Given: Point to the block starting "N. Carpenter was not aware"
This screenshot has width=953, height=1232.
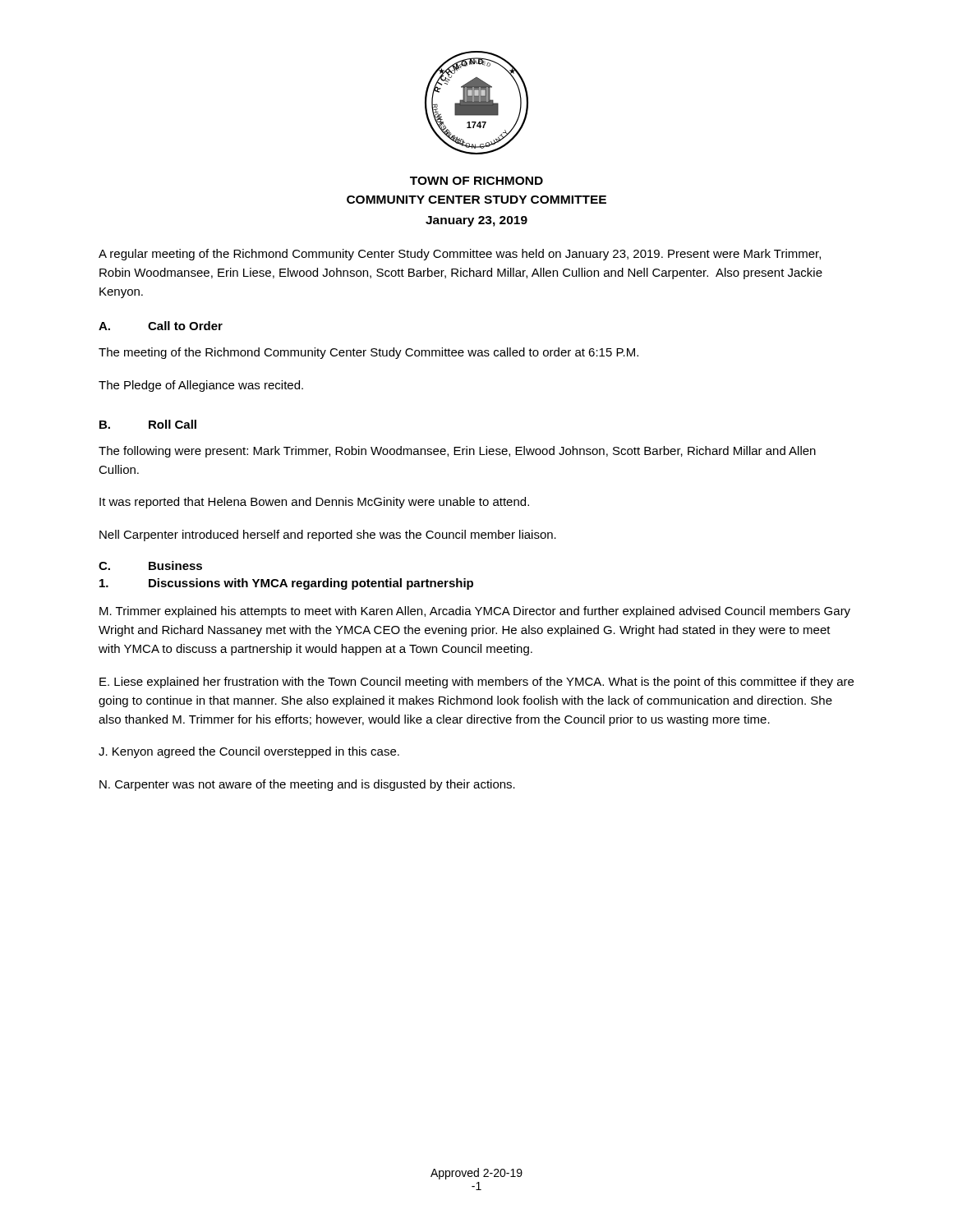Looking at the screenshot, I should (x=307, y=784).
